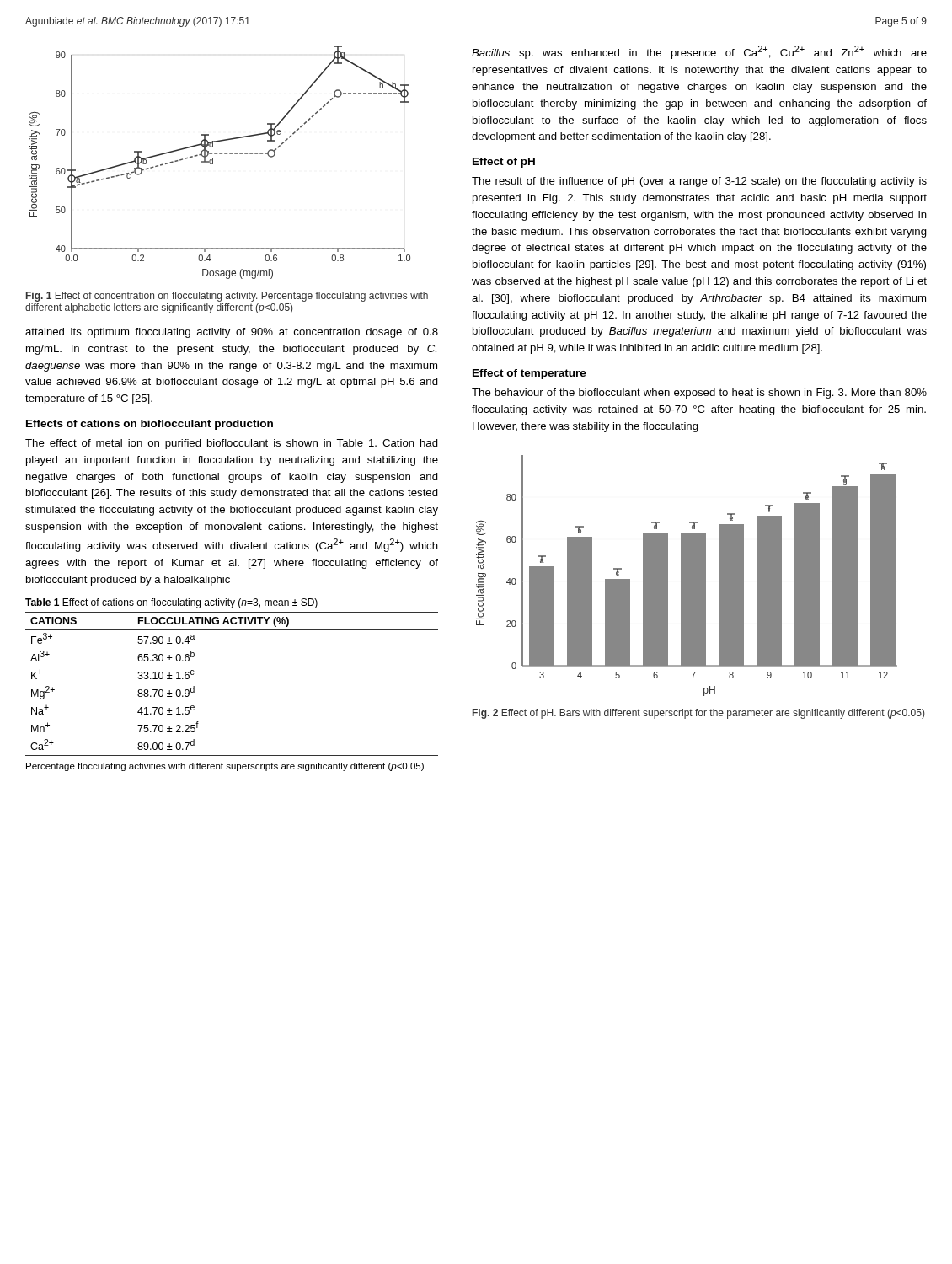Select the text block that reads "The behaviour of the bioflocculant when"
This screenshot has width=952, height=1264.
point(699,409)
